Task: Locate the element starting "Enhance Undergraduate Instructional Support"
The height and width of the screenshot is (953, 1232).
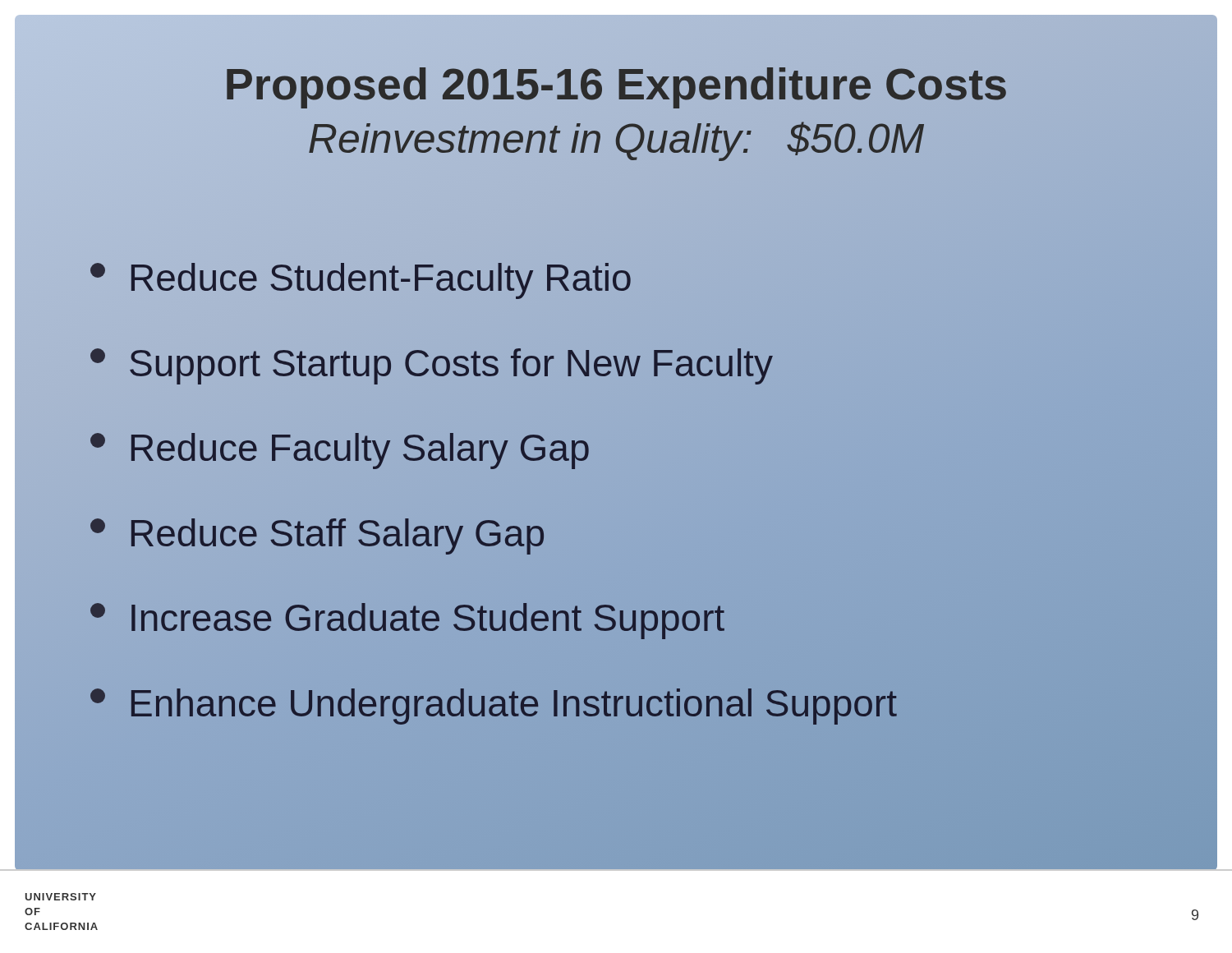Action: [x=494, y=703]
